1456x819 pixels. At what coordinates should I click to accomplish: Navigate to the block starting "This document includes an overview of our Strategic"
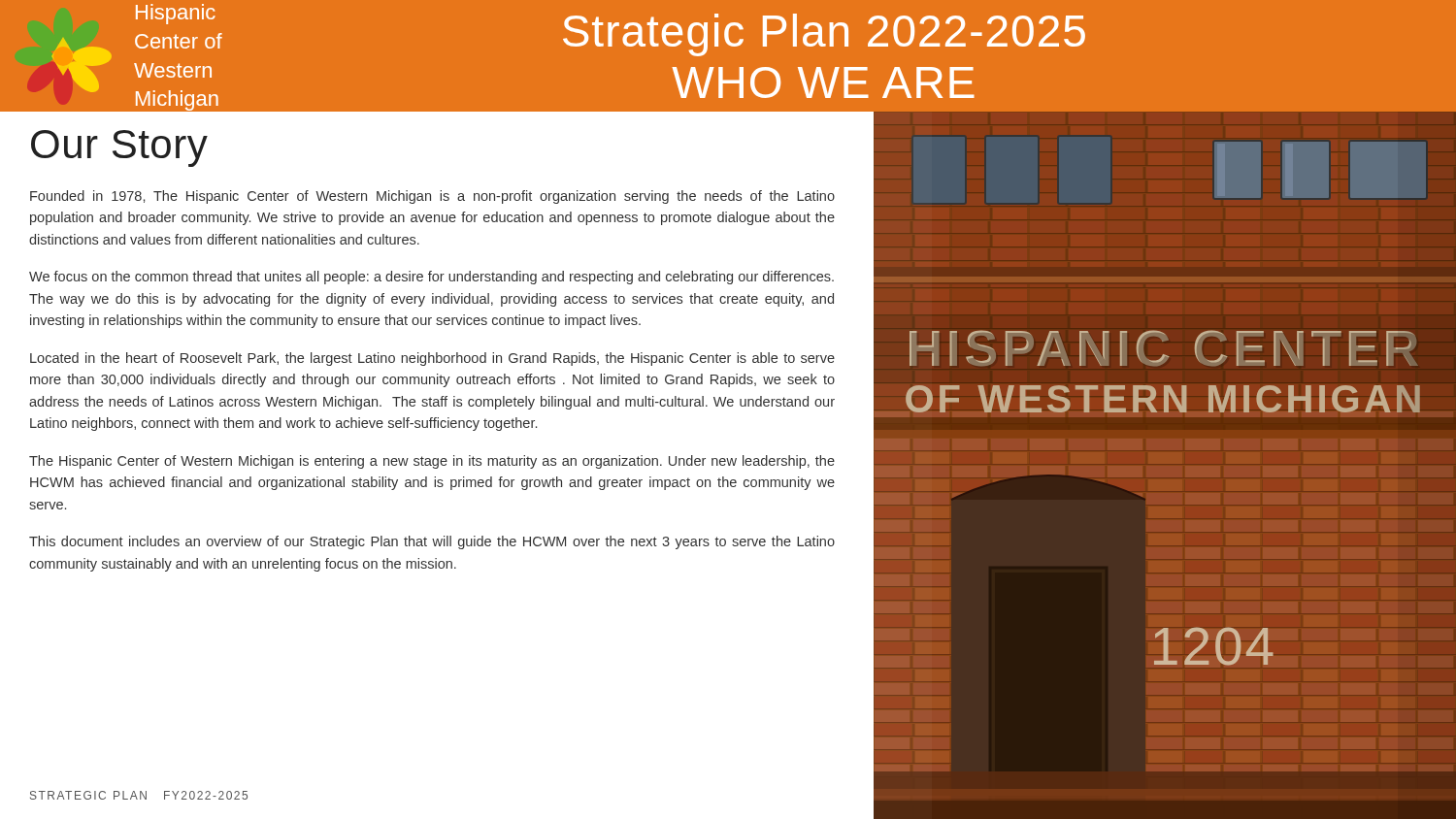click(x=432, y=552)
